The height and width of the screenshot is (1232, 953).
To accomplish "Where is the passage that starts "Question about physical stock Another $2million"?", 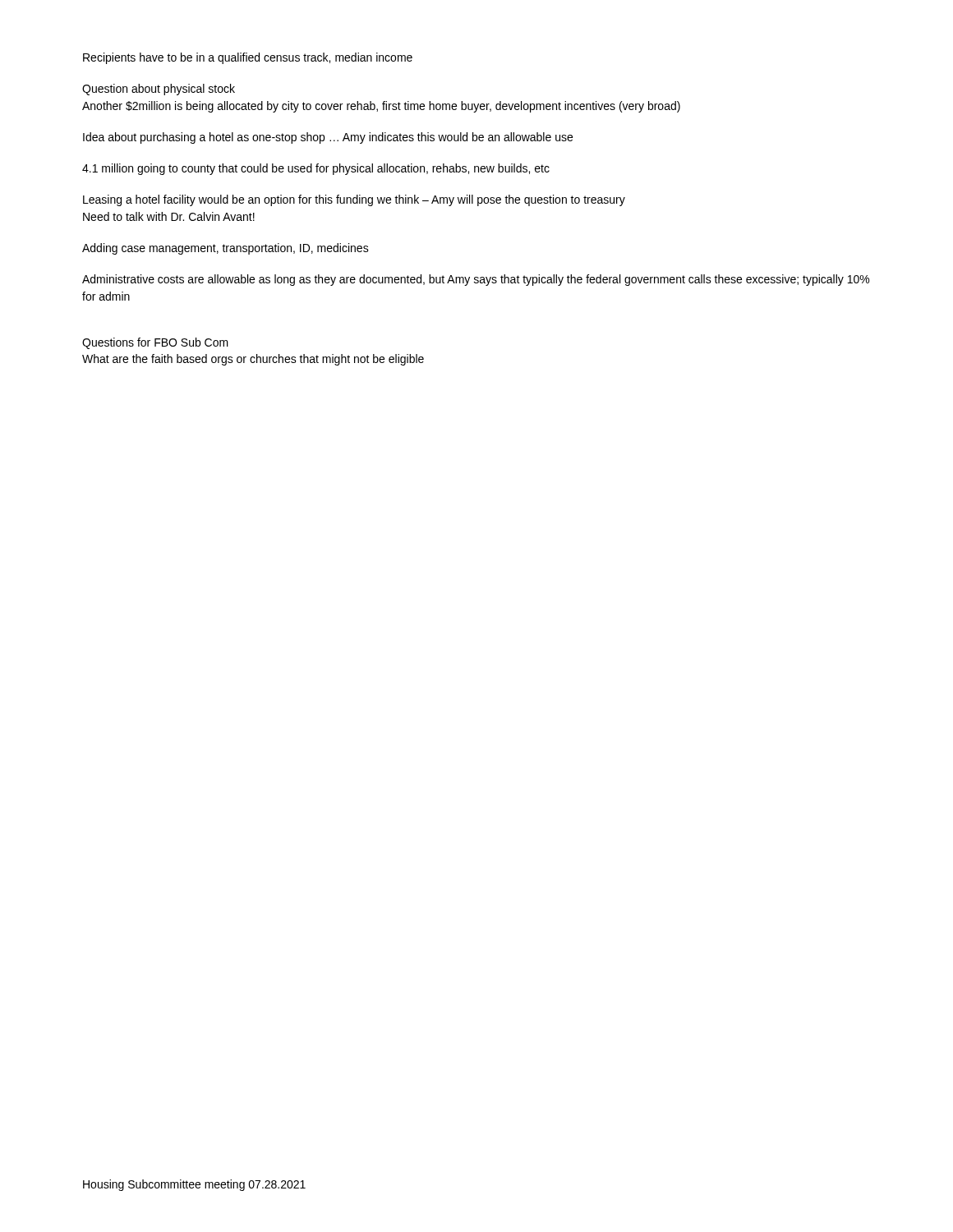I will [x=381, y=97].
